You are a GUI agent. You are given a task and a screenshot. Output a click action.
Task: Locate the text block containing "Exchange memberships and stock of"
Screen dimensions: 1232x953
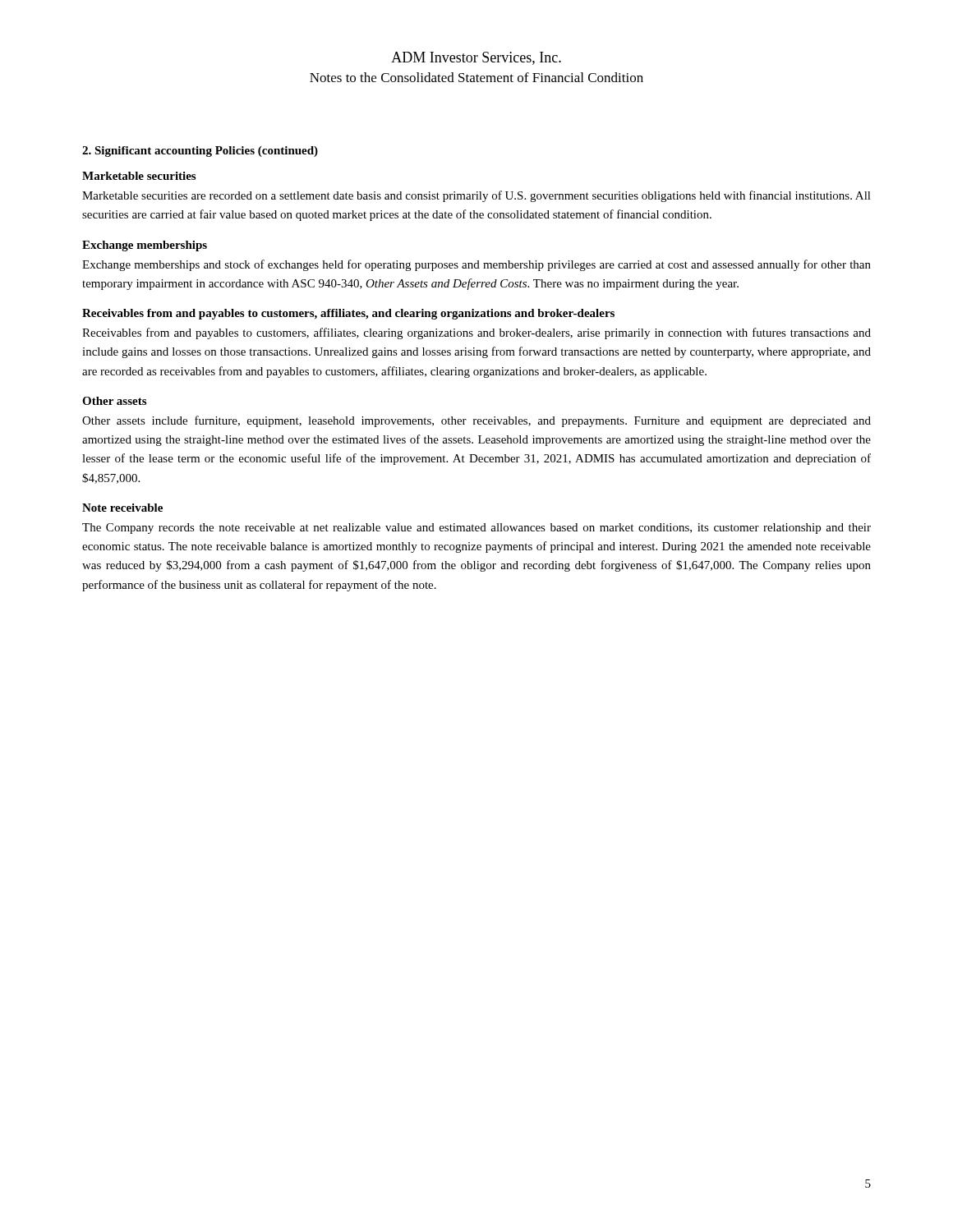tap(476, 274)
